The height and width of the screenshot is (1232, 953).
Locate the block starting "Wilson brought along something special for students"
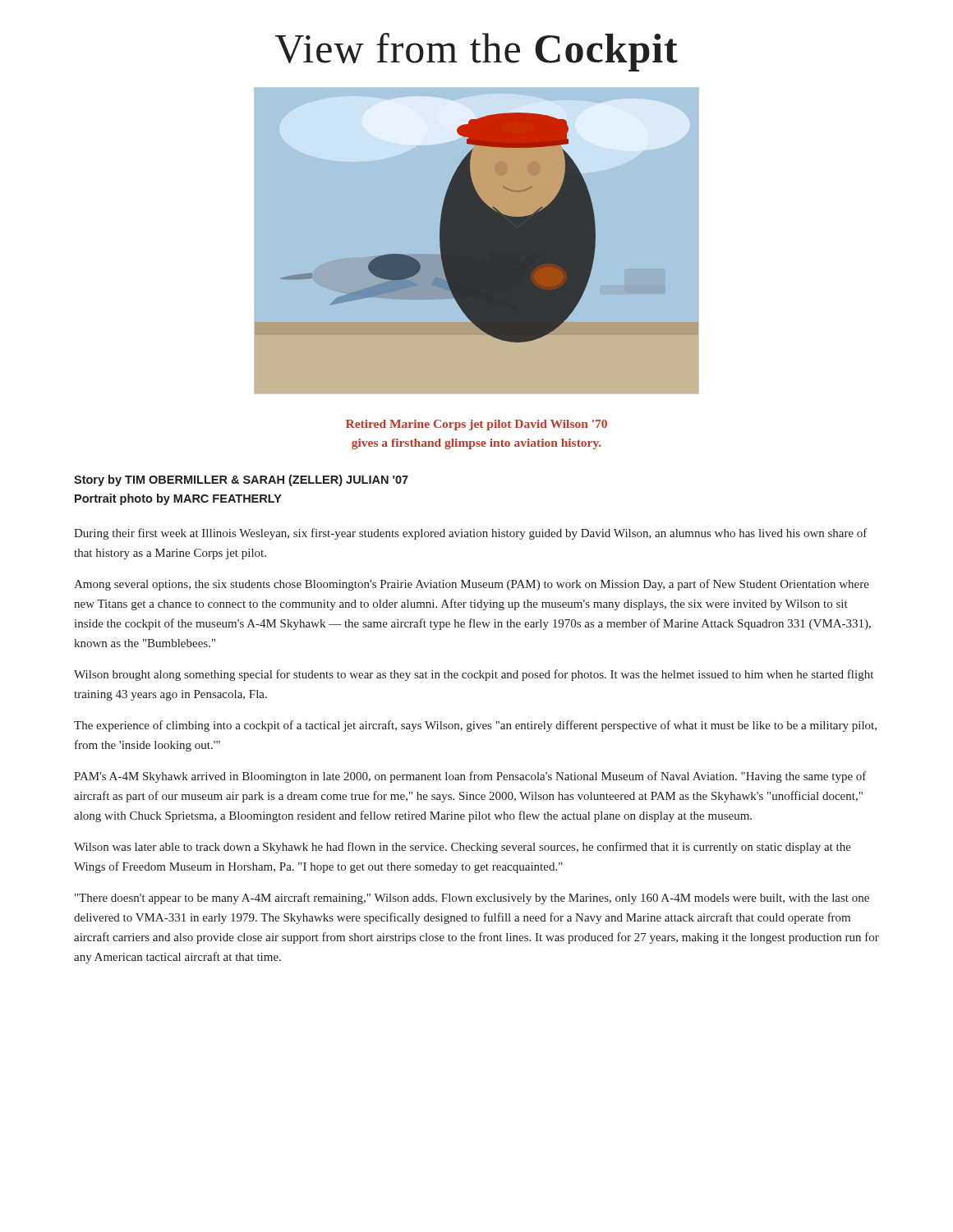[474, 684]
